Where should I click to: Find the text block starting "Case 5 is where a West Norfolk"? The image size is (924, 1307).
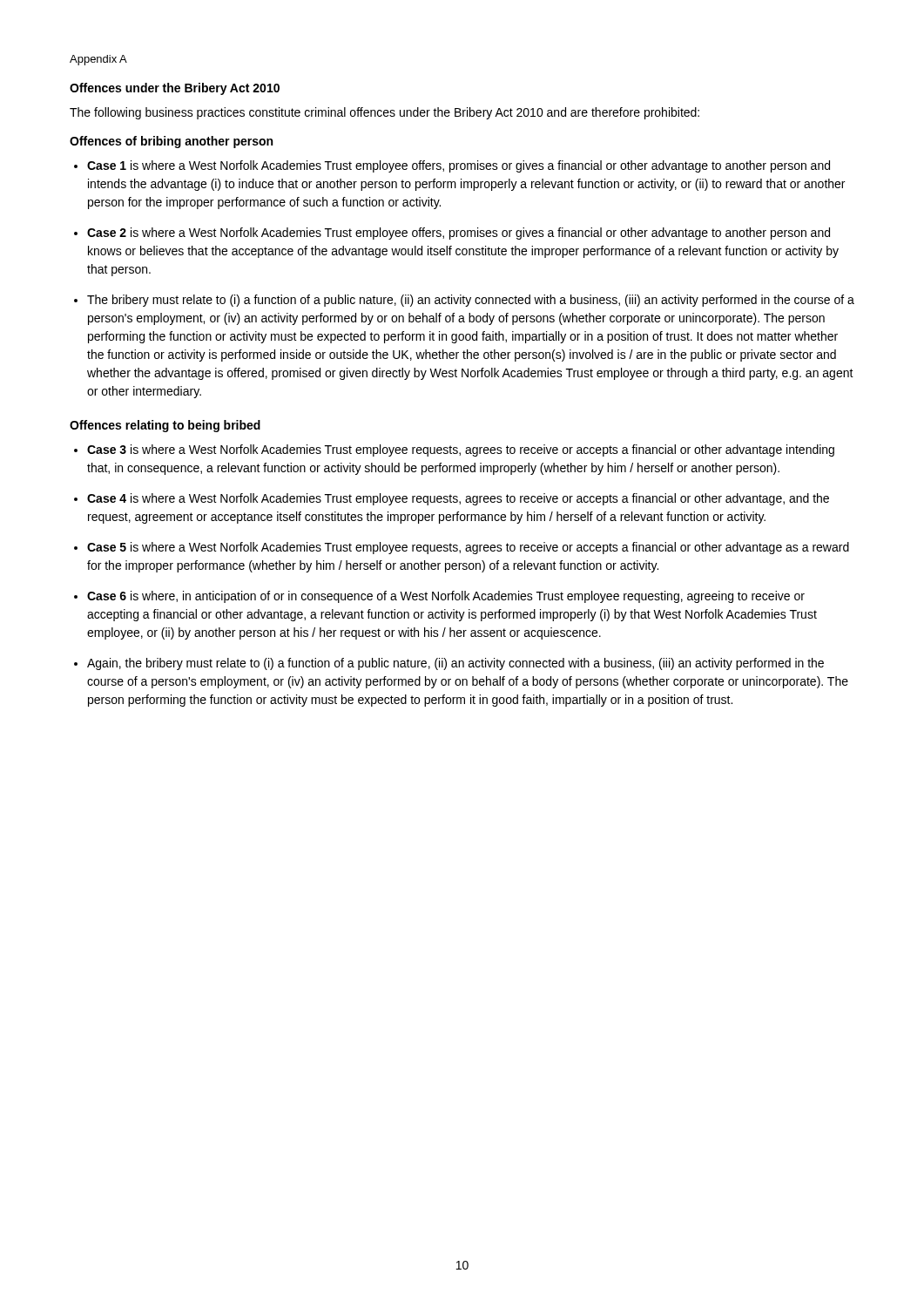[468, 556]
